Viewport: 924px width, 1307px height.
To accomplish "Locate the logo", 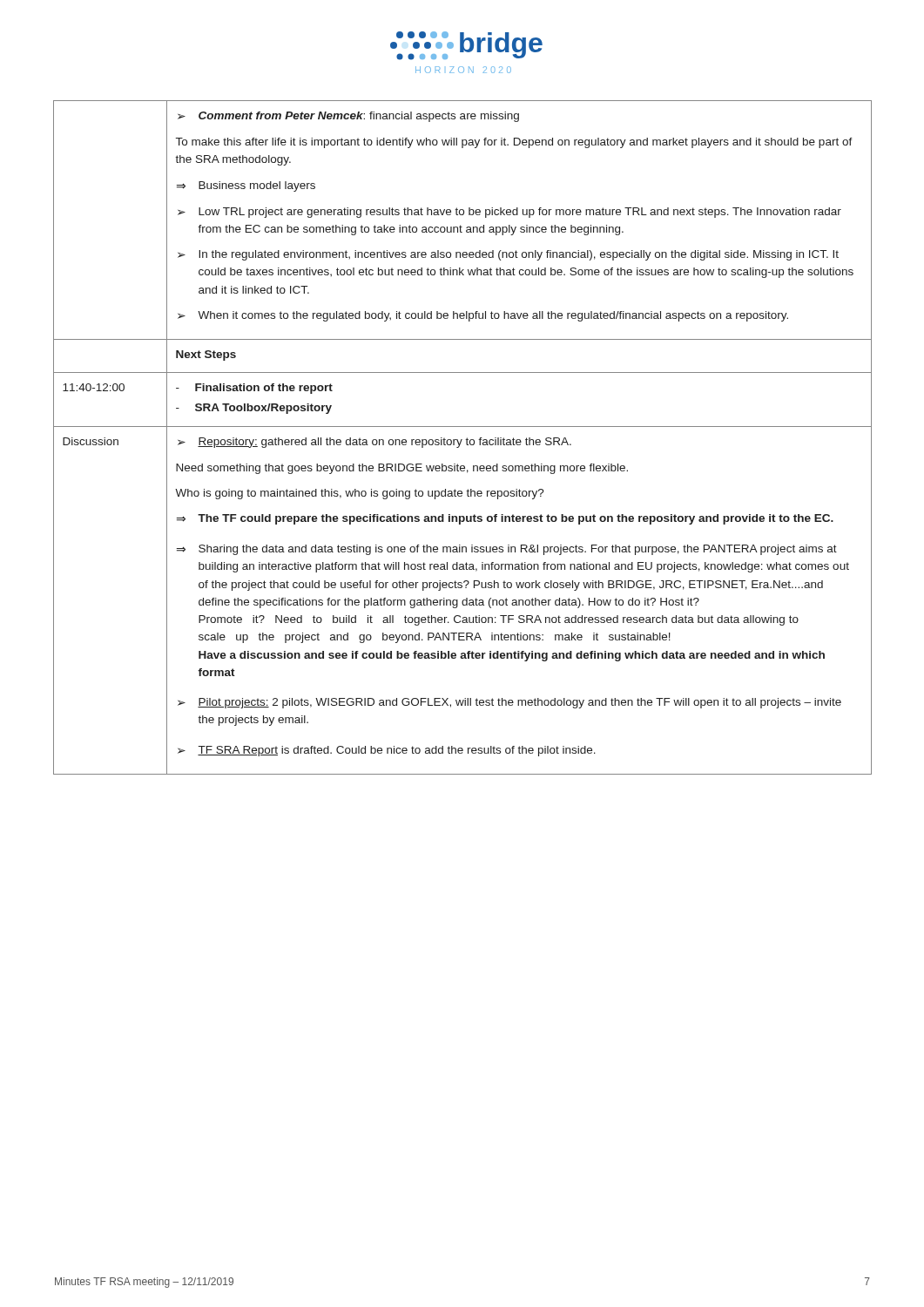I will (462, 50).
